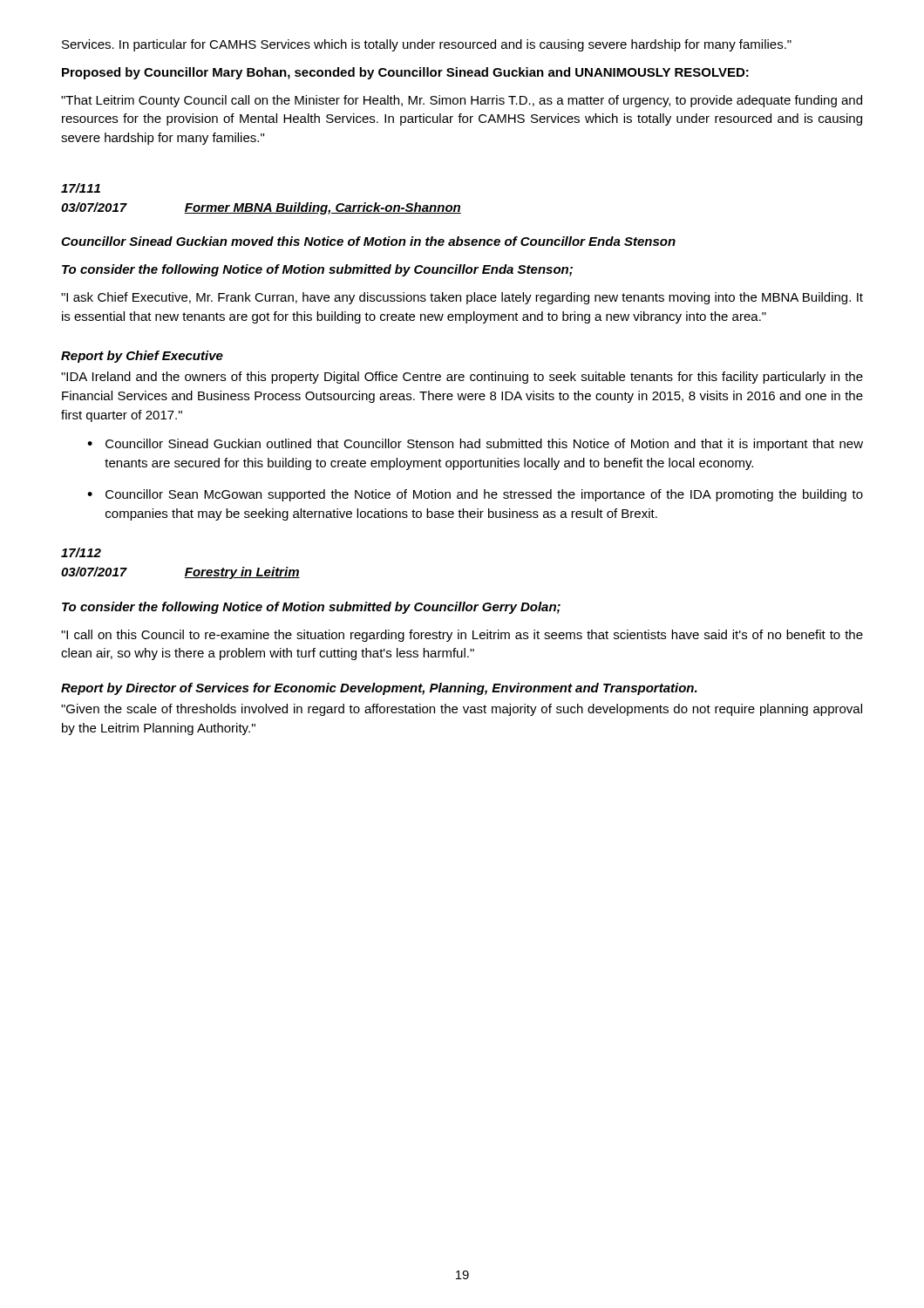Navigate to the text block starting "17/11203/07/2017 Forestry in Leitrim"
The height and width of the screenshot is (1308, 924).
click(81, 552)
